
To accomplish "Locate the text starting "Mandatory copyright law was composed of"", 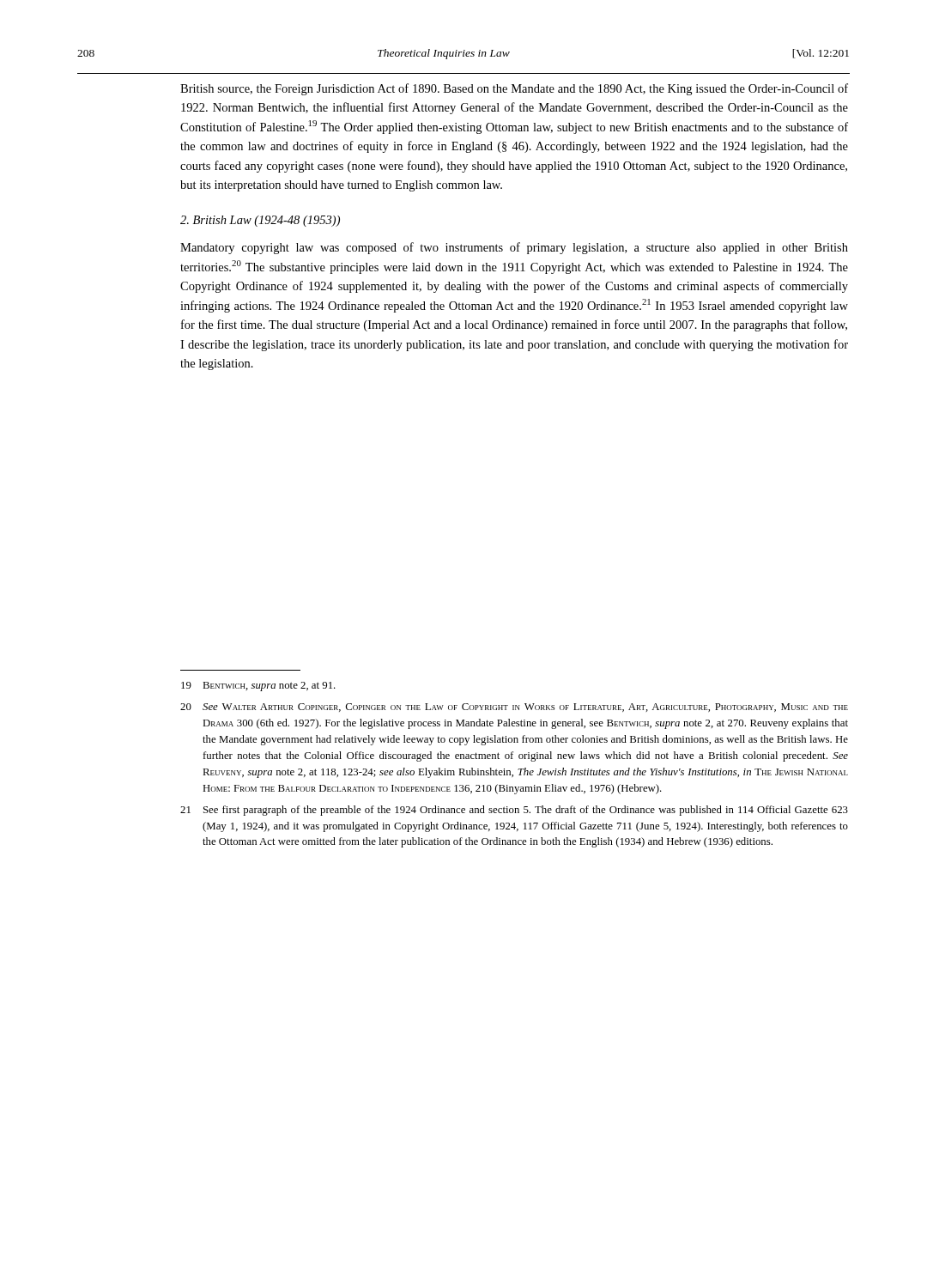I will 514,305.
